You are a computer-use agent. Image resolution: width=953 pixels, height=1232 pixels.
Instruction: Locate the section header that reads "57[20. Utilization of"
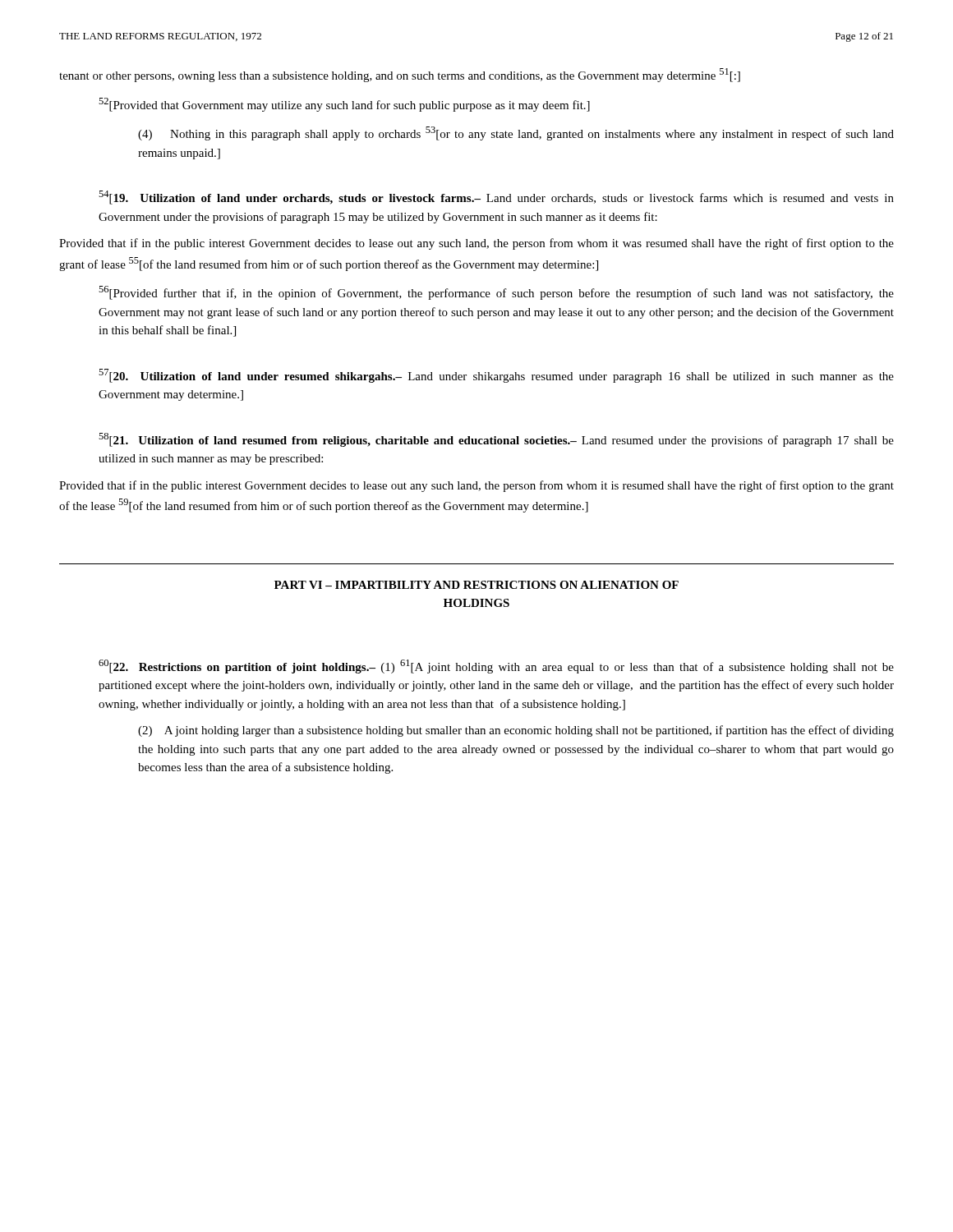point(496,384)
